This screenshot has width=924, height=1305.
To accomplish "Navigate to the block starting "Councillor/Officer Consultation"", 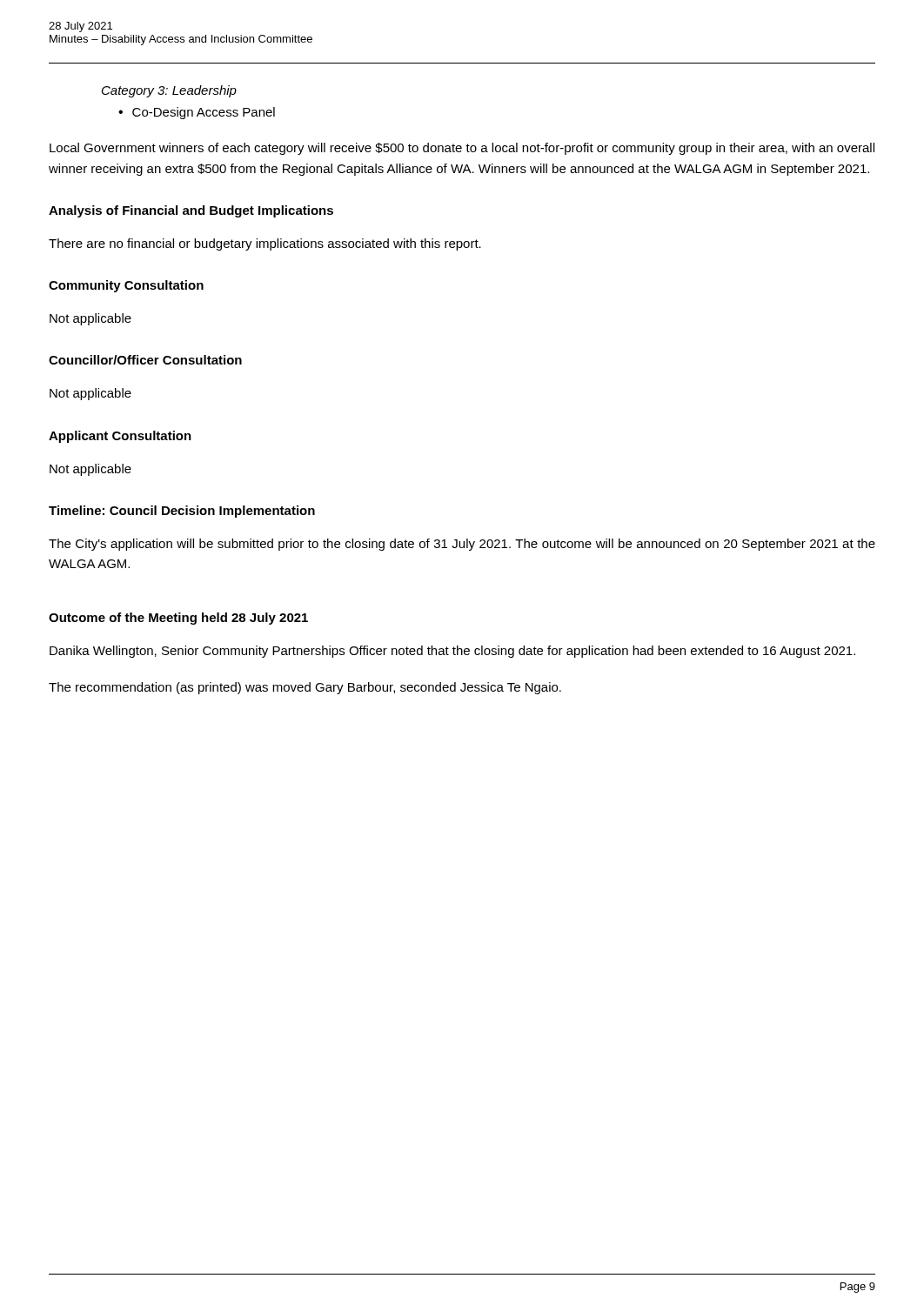I will [146, 360].
